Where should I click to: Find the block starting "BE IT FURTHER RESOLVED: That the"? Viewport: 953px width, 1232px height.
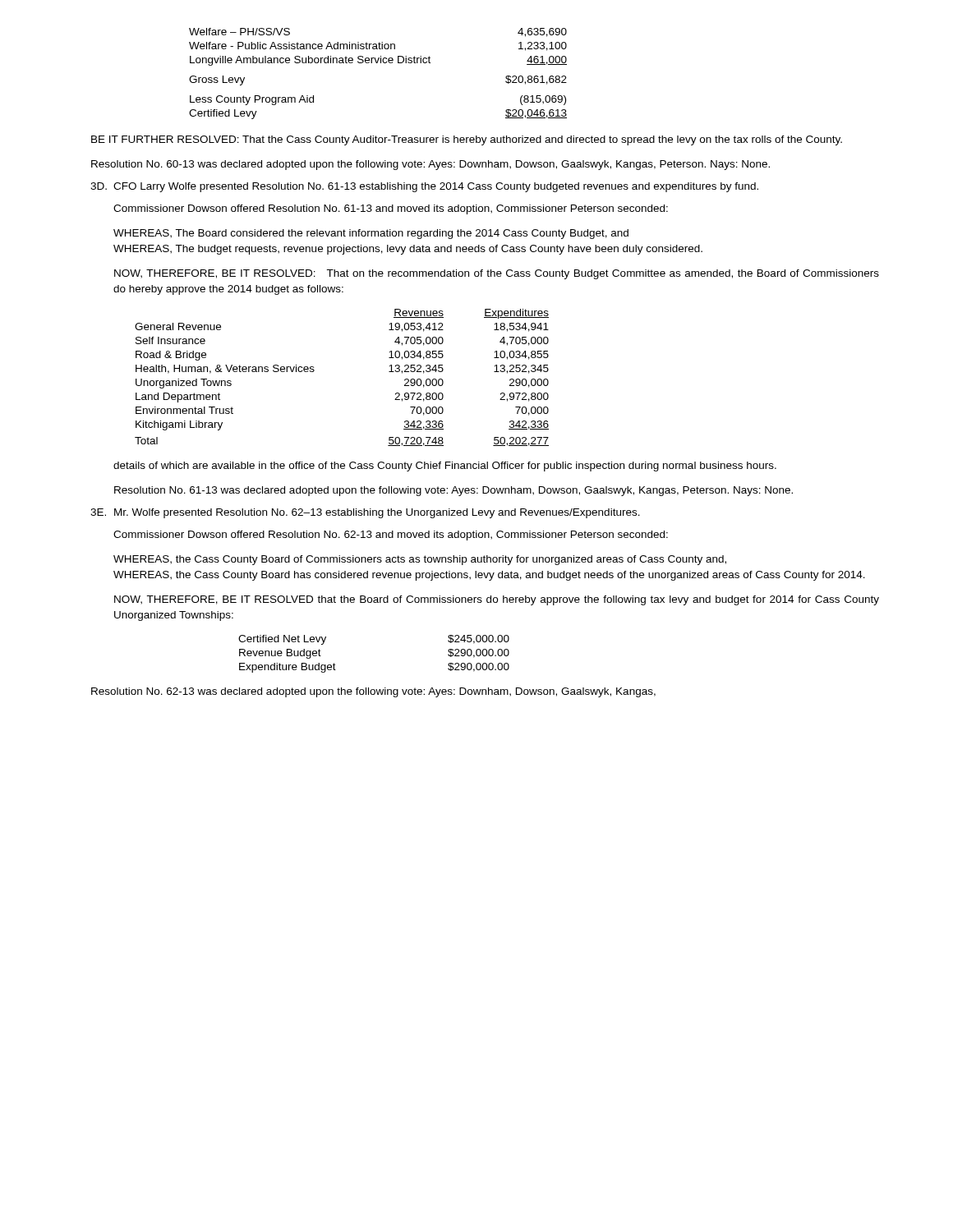485,139
